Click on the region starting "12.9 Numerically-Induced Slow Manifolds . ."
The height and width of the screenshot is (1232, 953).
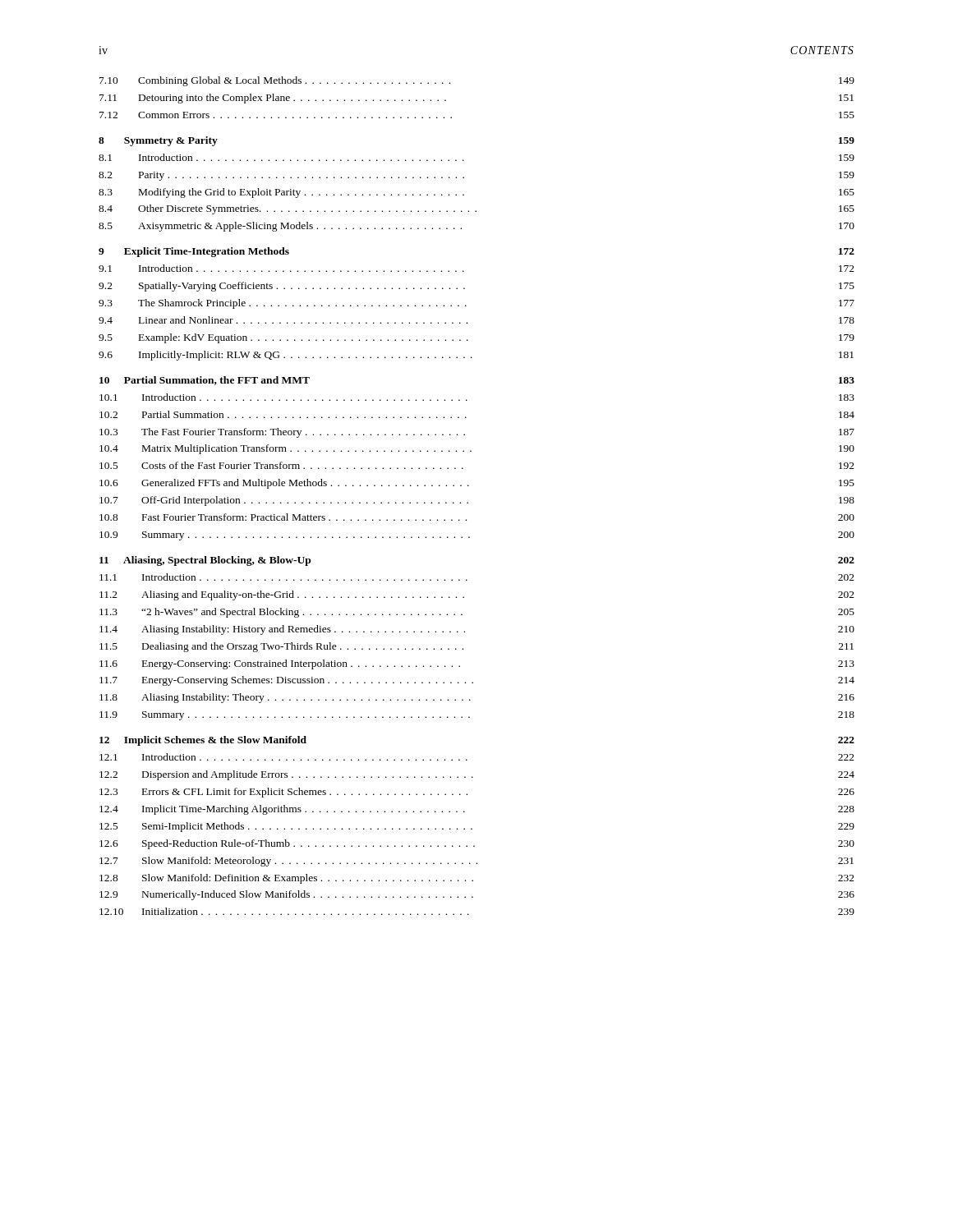(x=476, y=895)
